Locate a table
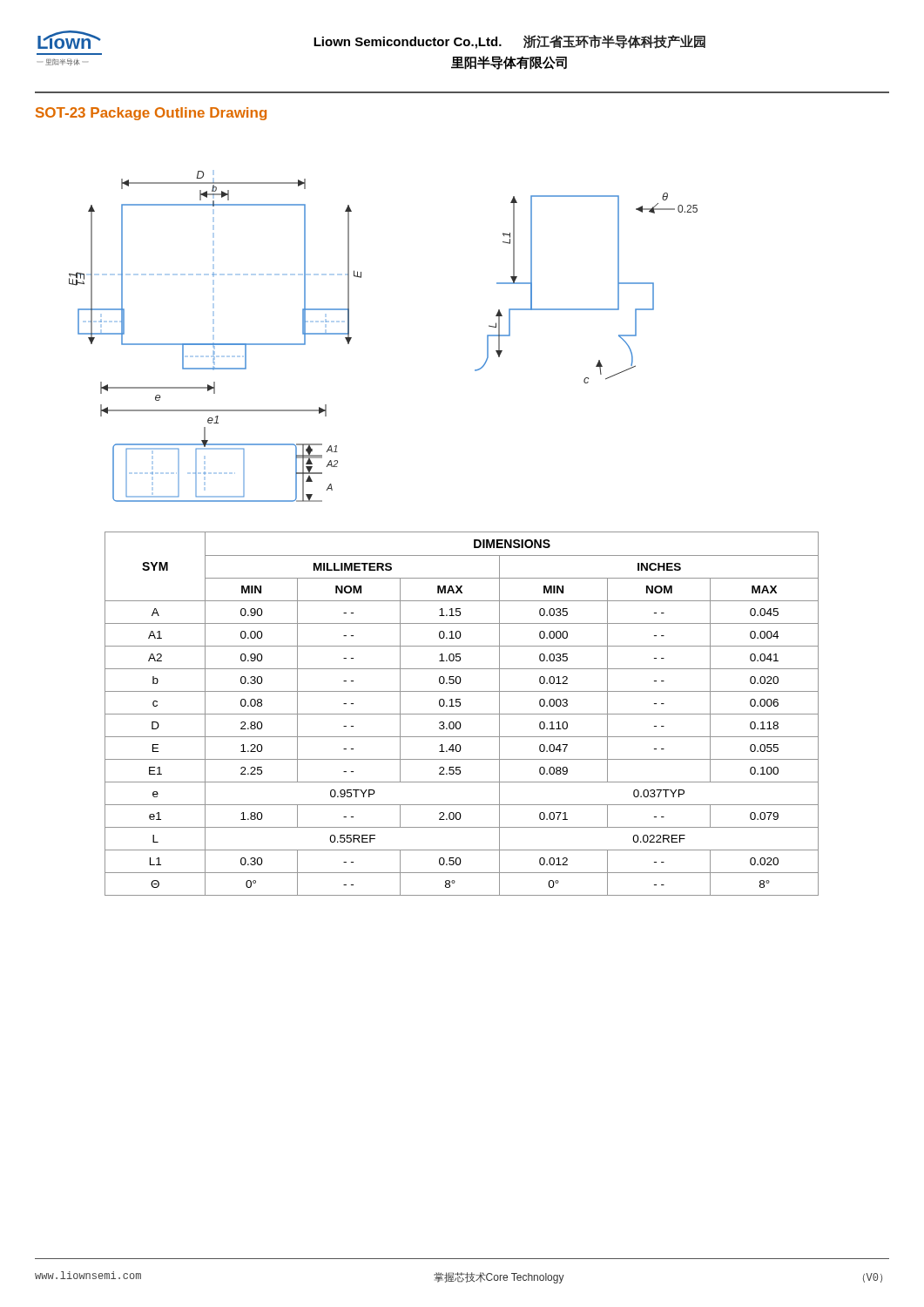Image resolution: width=924 pixels, height=1307 pixels. (x=462, y=714)
